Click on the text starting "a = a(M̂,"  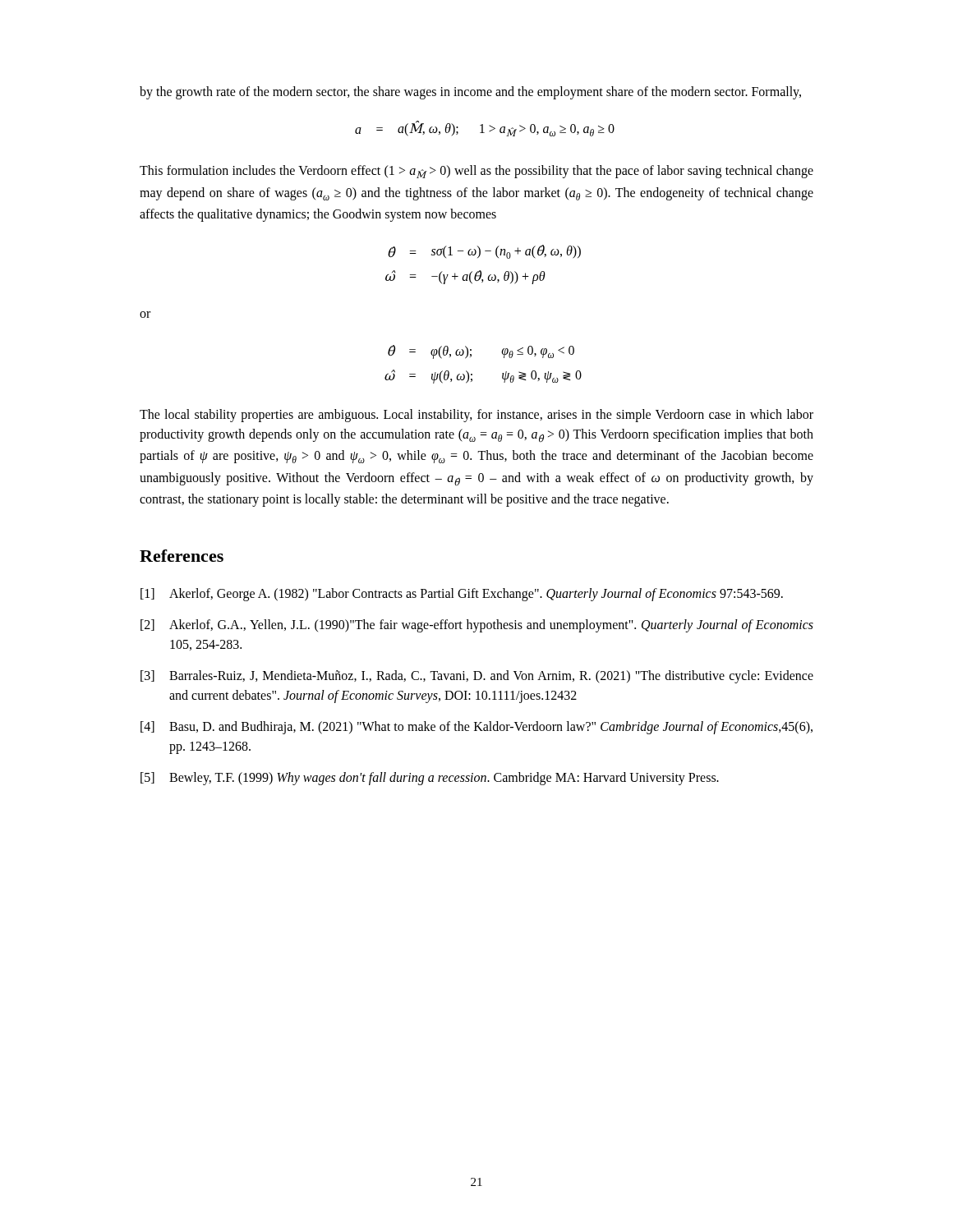(x=476, y=130)
